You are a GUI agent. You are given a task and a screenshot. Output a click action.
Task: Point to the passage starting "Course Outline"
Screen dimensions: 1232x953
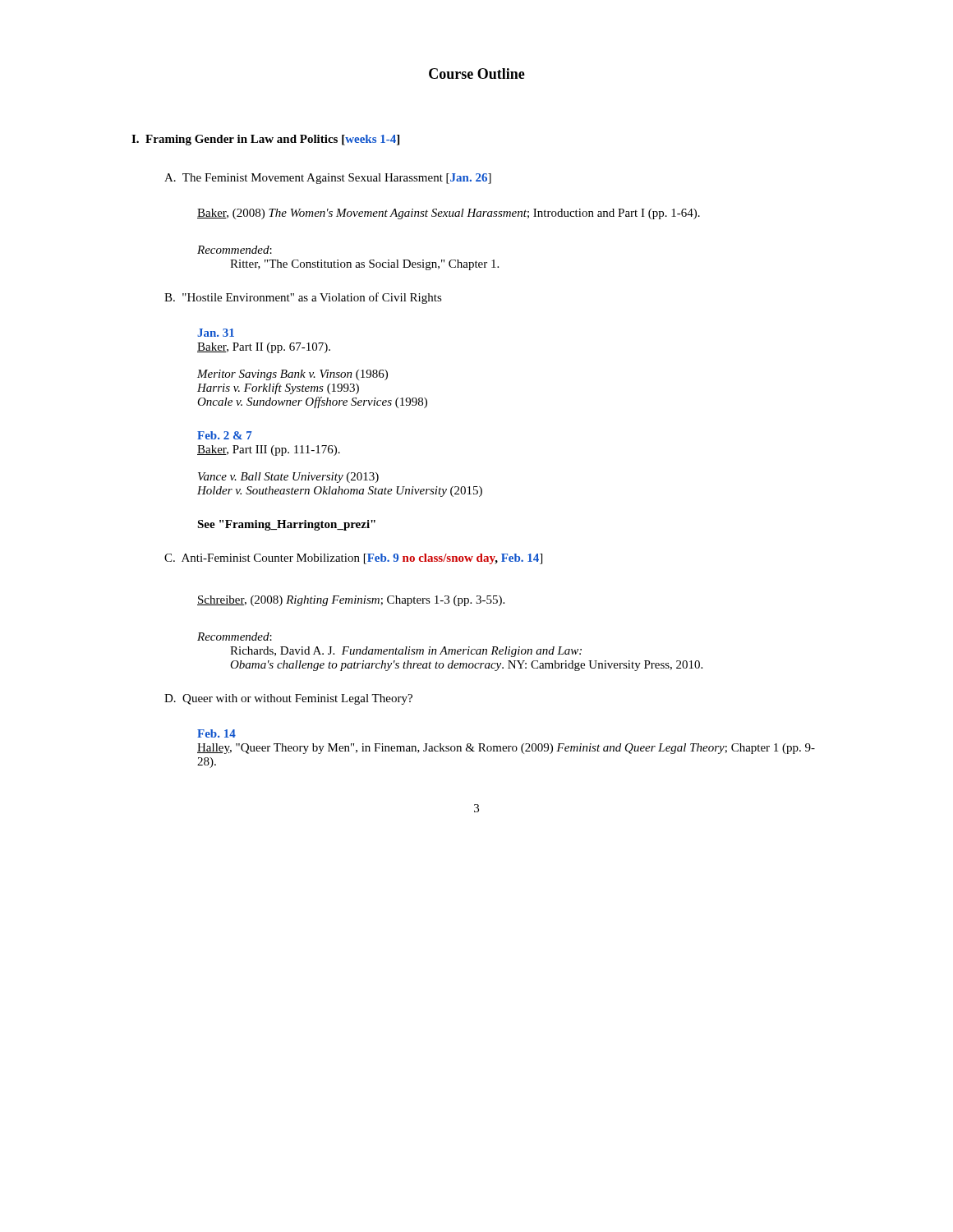[476, 74]
